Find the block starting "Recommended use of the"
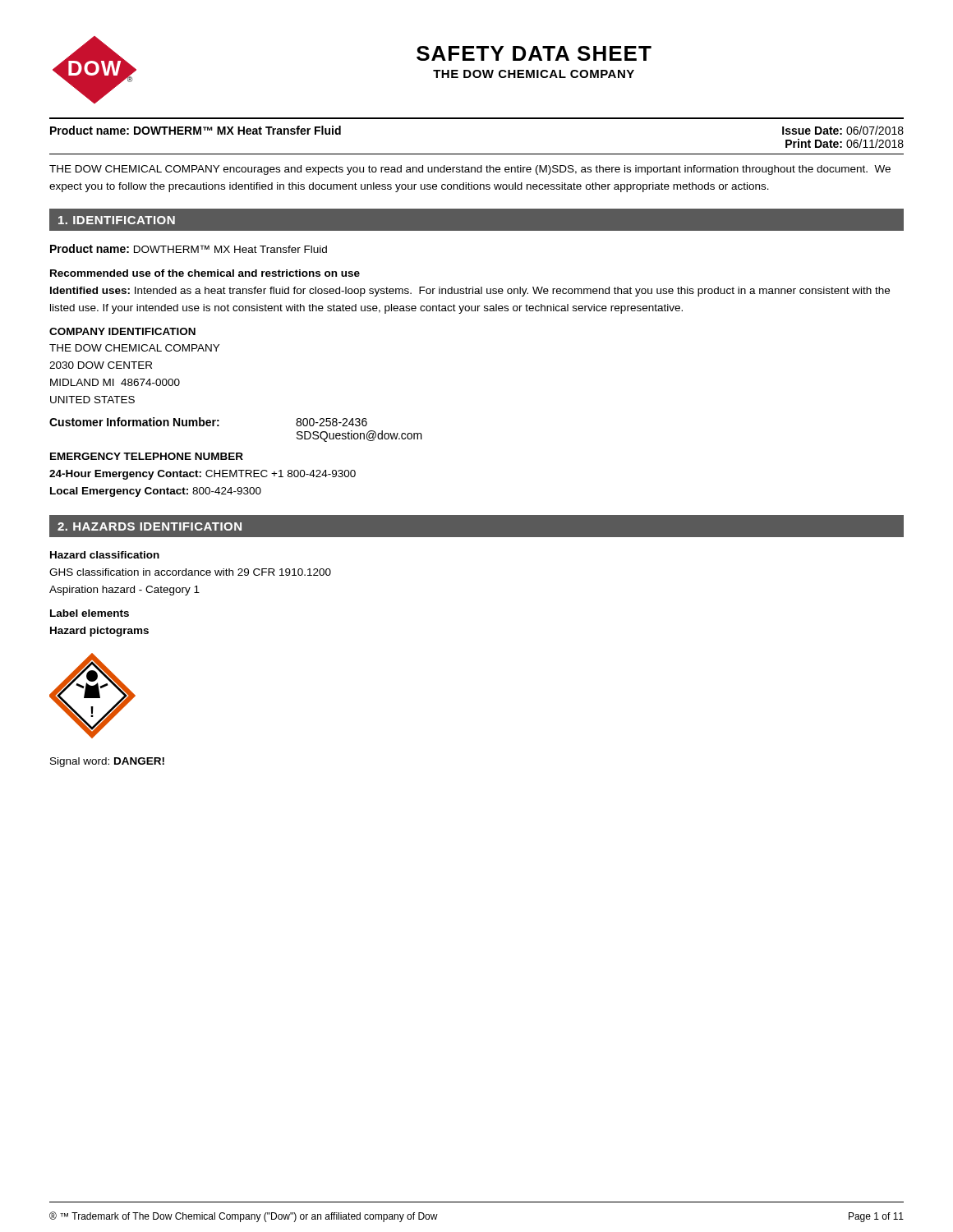This screenshot has width=953, height=1232. [x=470, y=290]
